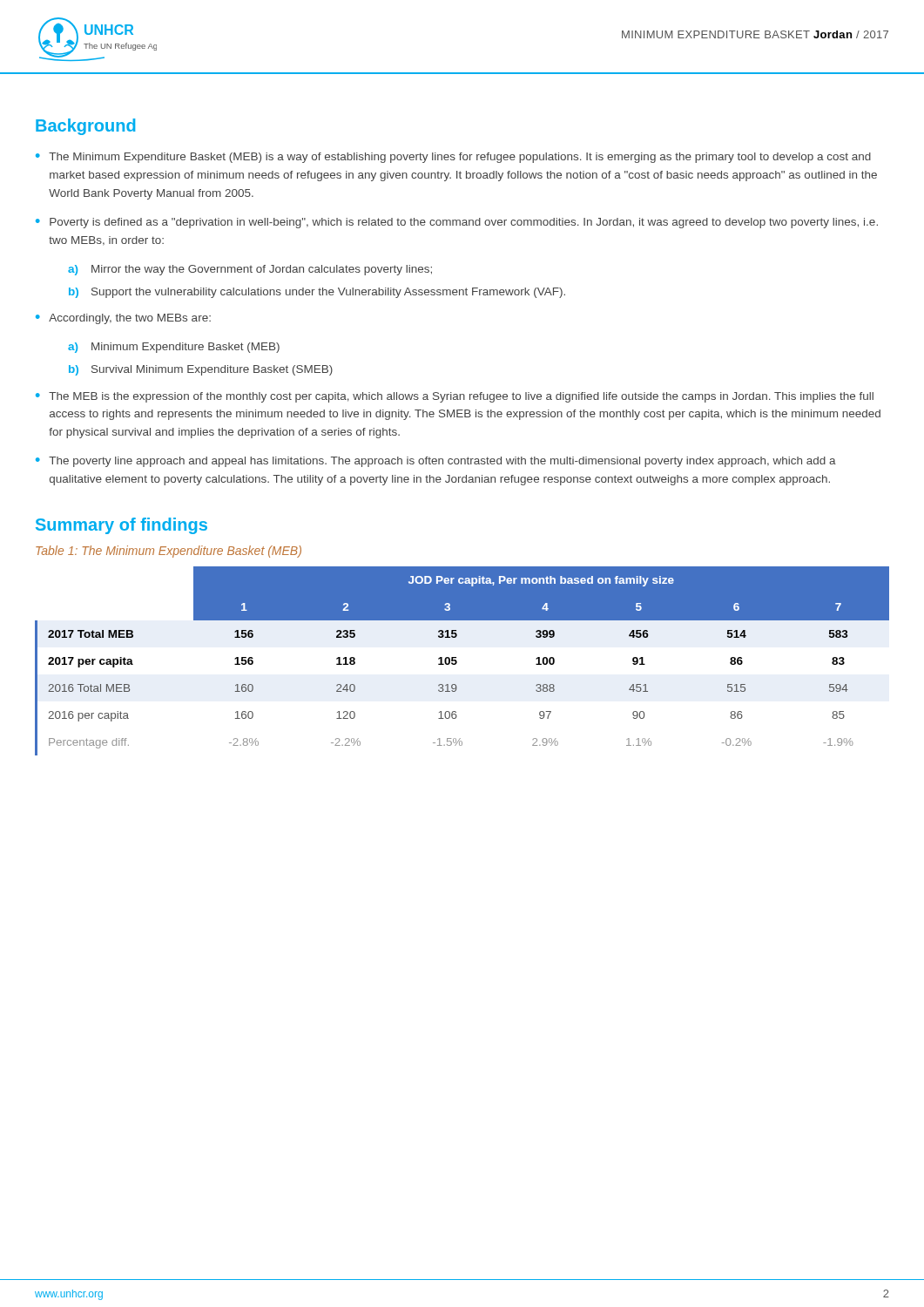
Task: Find the region starting "• The MEB is the expression"
Action: (462, 415)
